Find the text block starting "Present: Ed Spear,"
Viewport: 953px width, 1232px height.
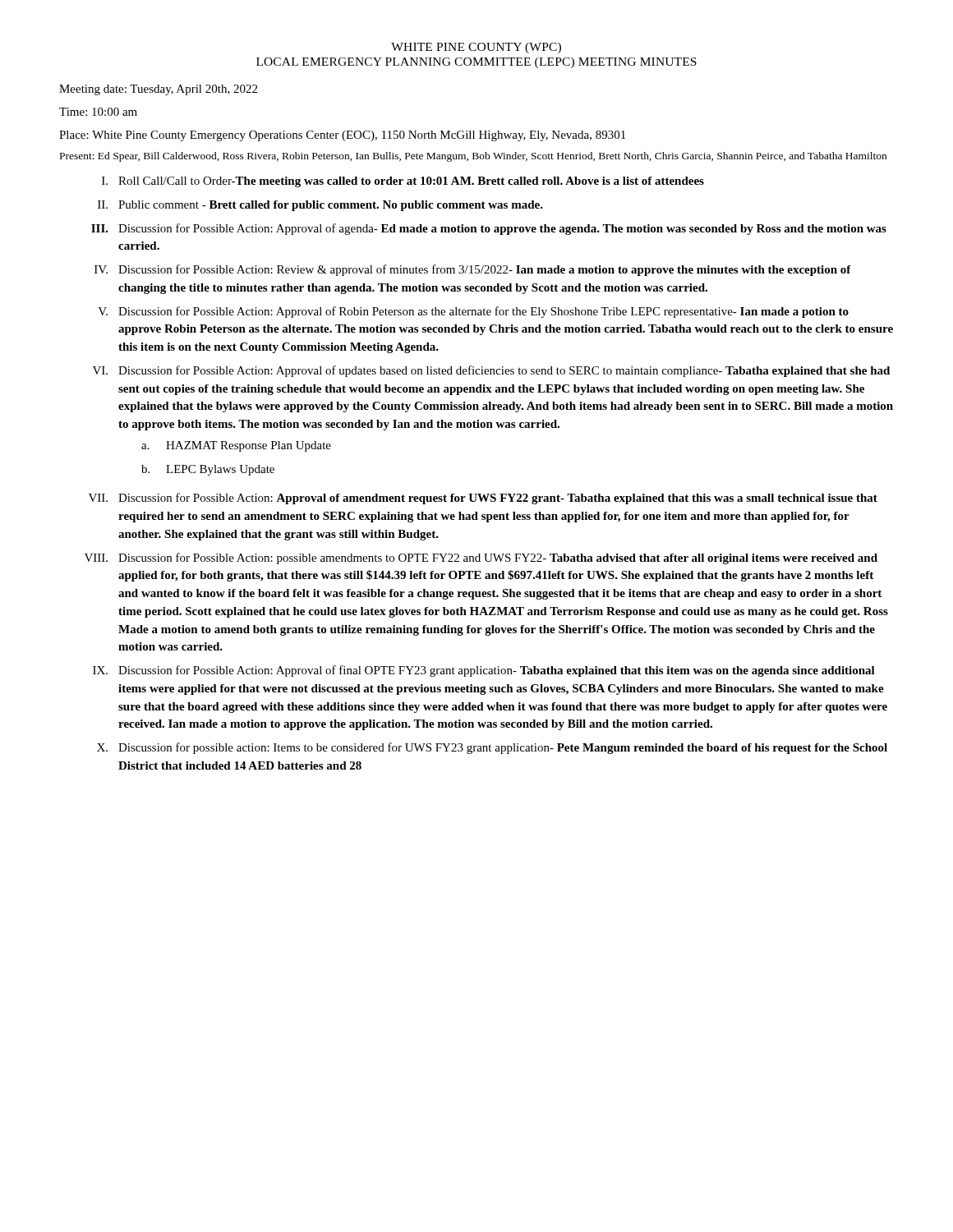click(473, 156)
